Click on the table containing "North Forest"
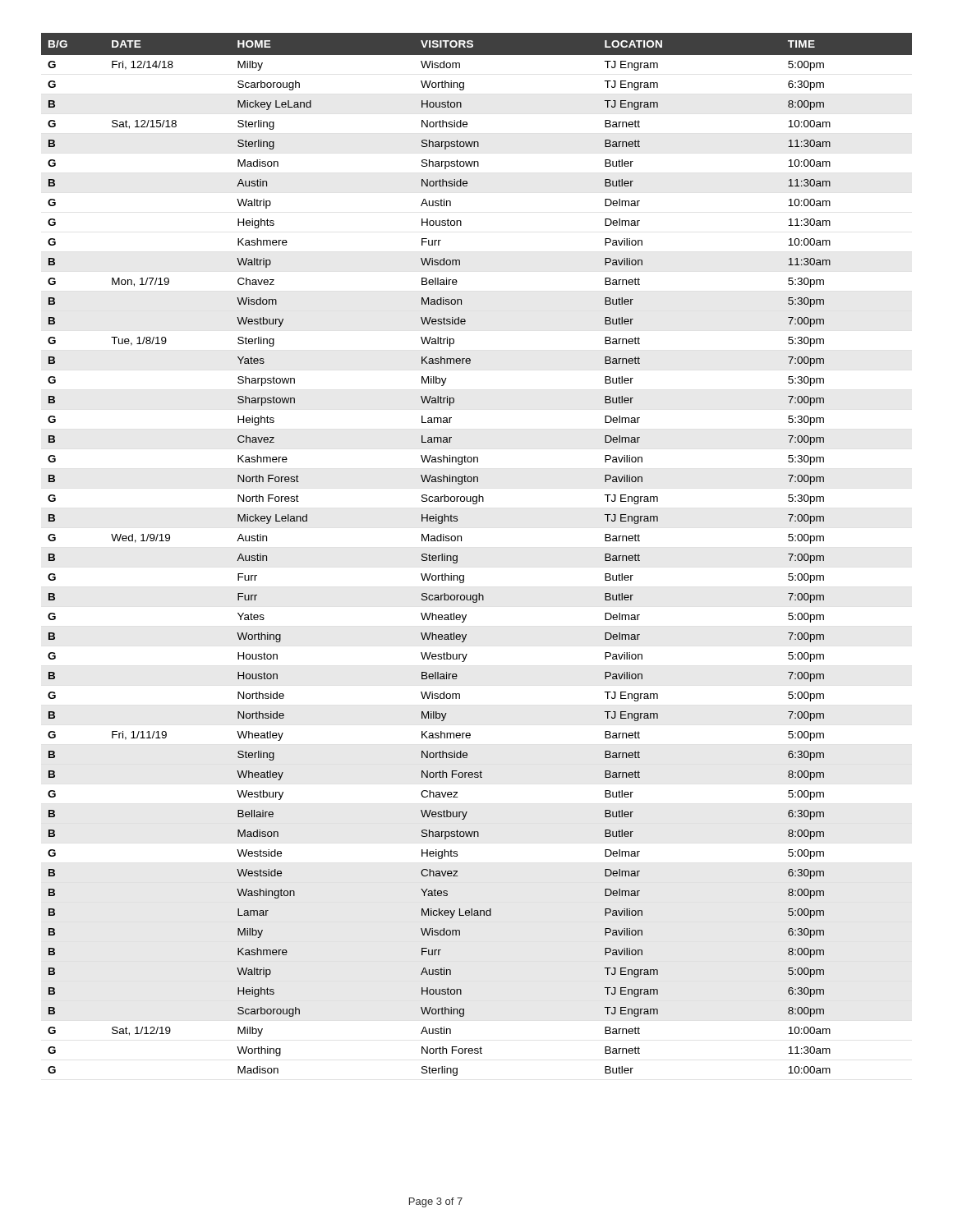The width and height of the screenshot is (953, 1232). pos(476,556)
